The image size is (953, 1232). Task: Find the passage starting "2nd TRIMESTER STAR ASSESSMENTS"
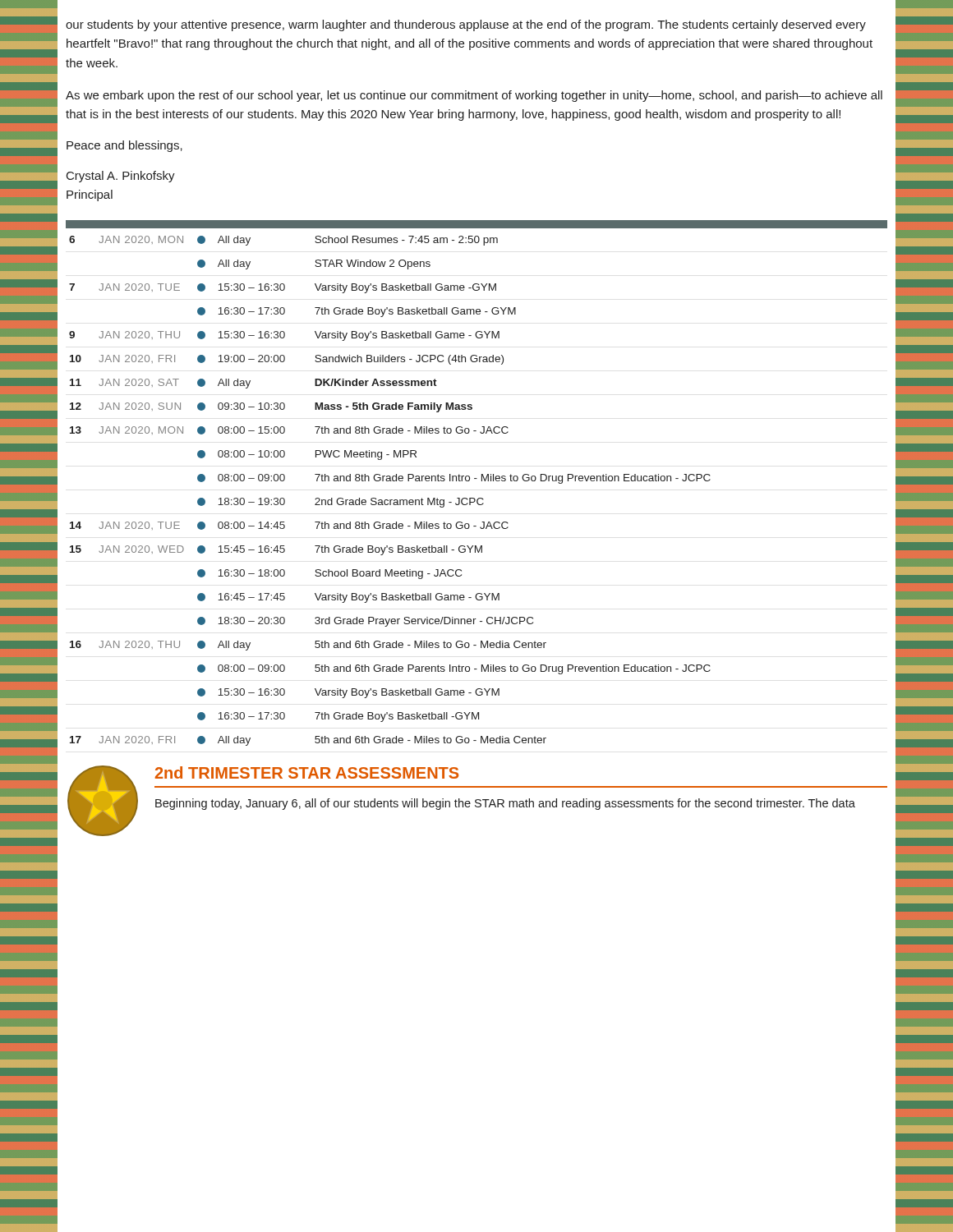click(x=521, y=776)
